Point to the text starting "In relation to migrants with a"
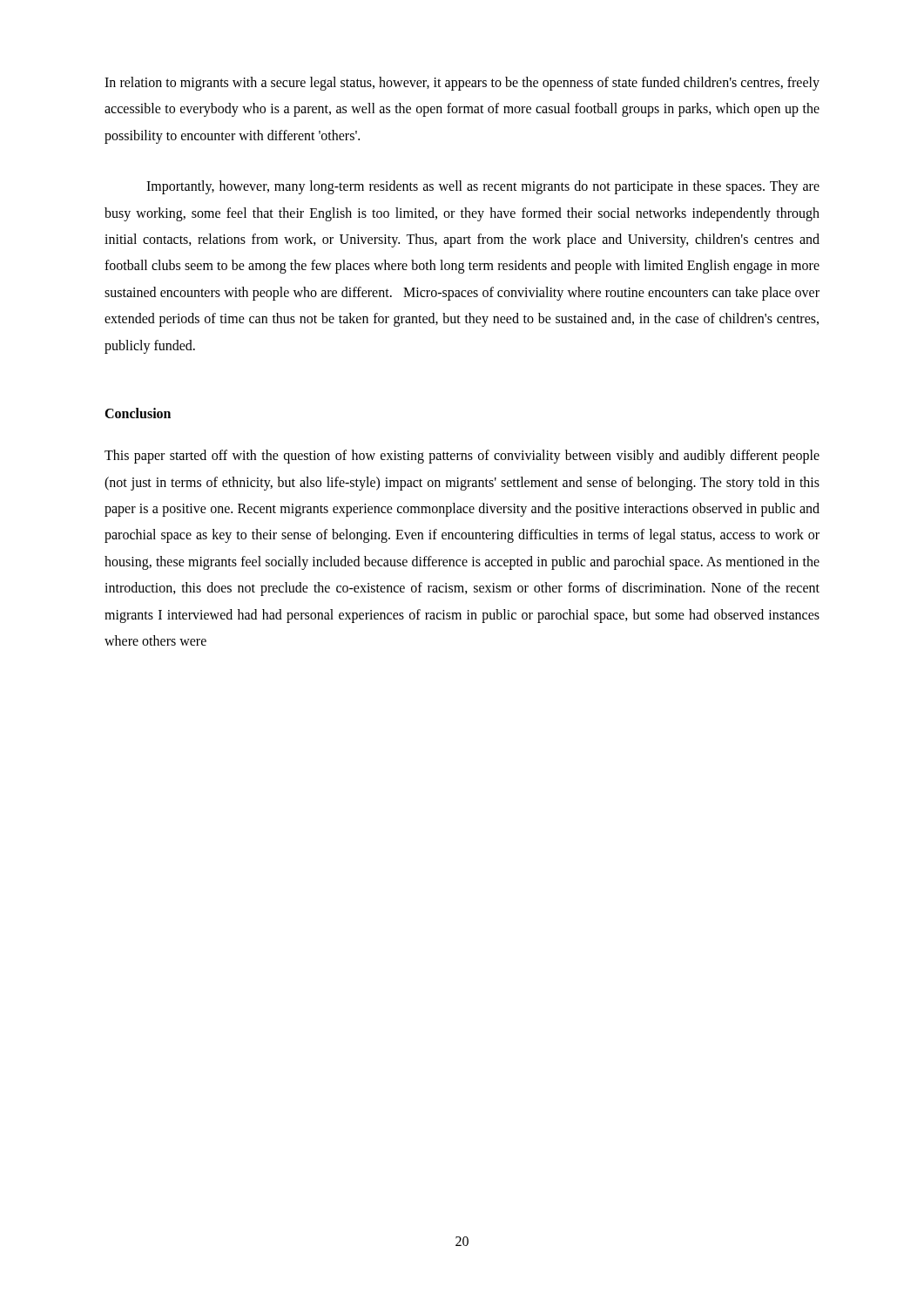This screenshot has height=1307, width=924. (462, 109)
